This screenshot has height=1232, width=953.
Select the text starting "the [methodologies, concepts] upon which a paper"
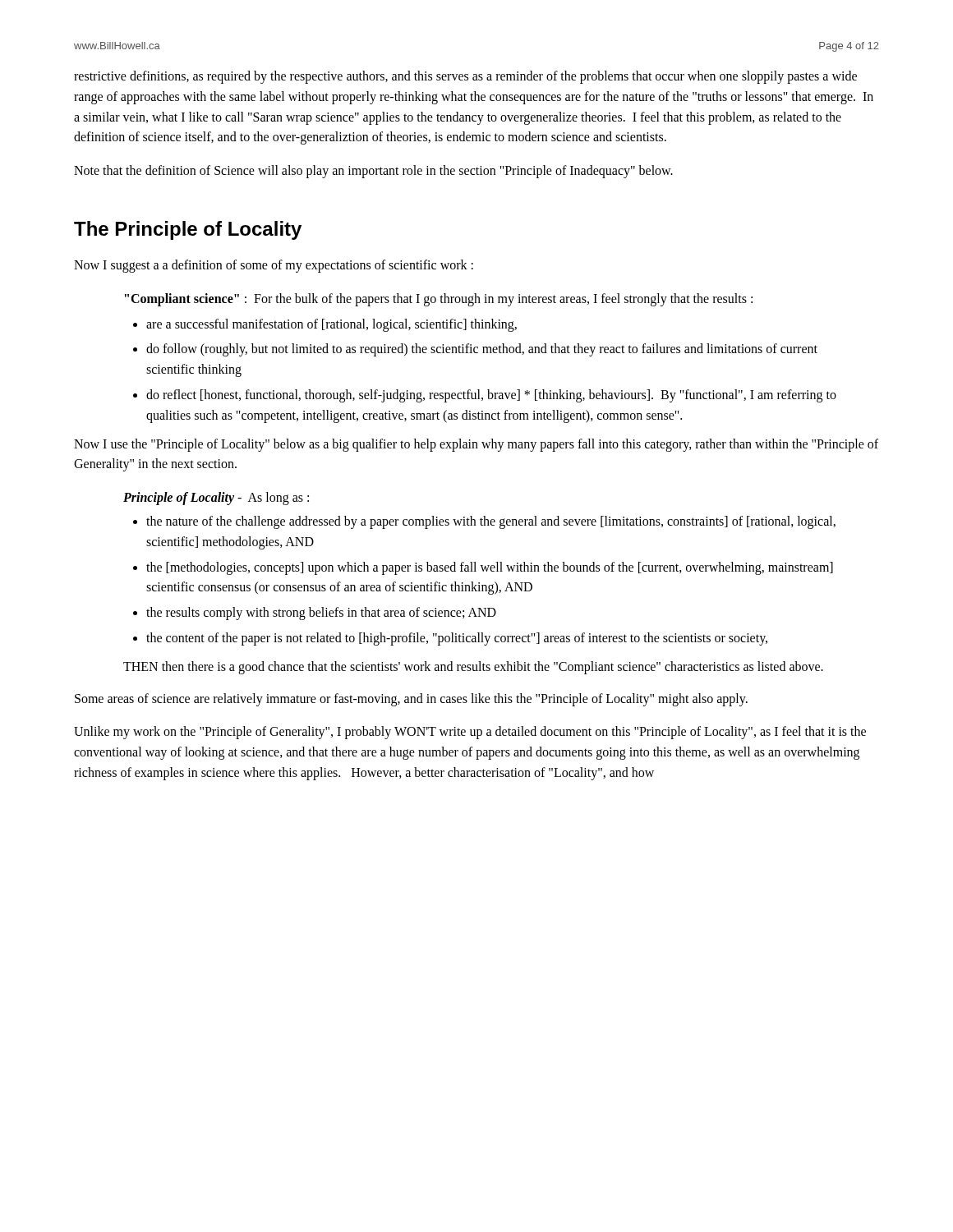(x=490, y=577)
